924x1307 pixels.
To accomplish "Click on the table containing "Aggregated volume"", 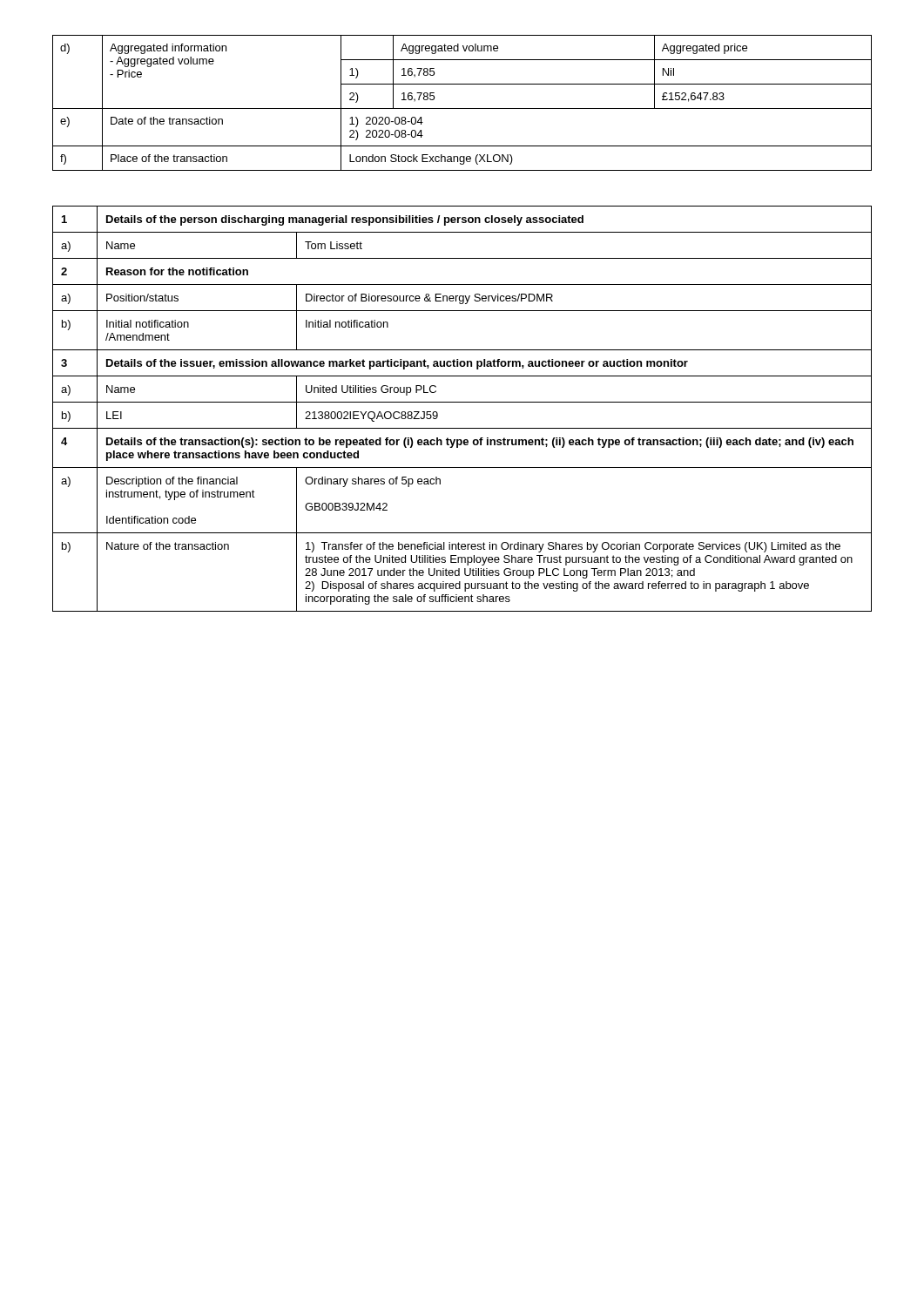I will pos(462,103).
